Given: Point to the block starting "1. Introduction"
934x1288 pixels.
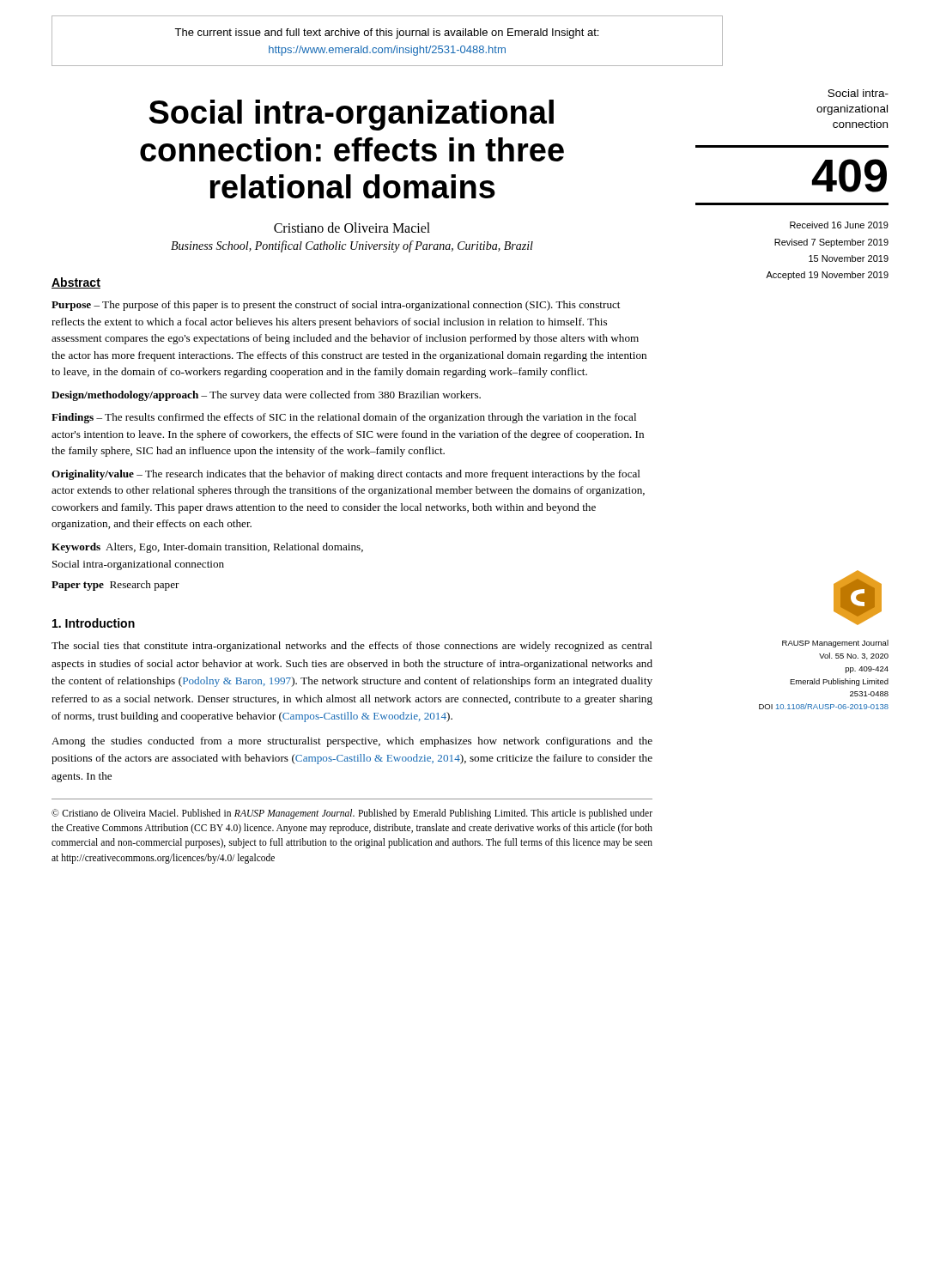Looking at the screenshot, I should [93, 624].
